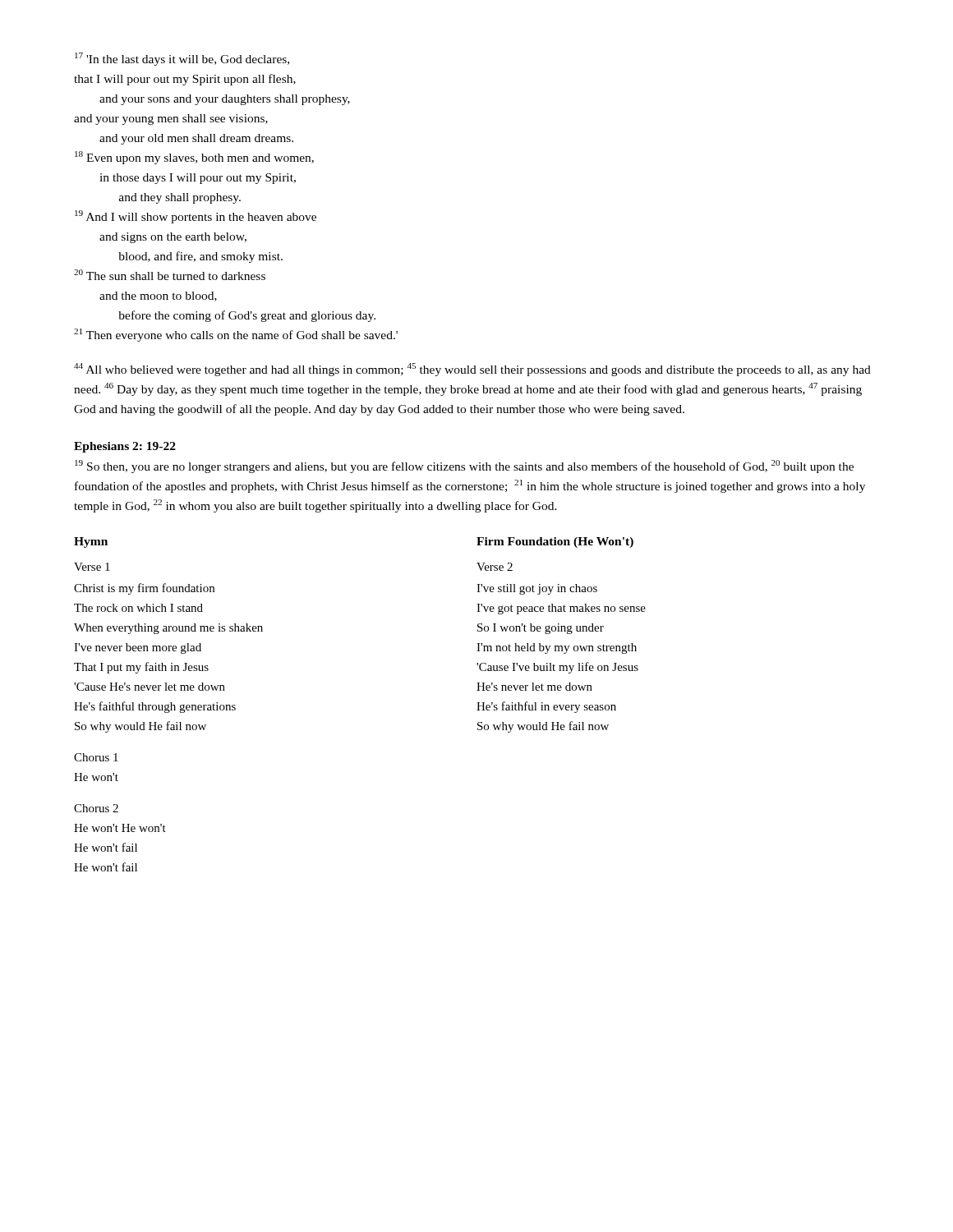Select the list item containing "Verse 2 I've still got"
Viewport: 953px width, 1232px height.
pos(495,567)
